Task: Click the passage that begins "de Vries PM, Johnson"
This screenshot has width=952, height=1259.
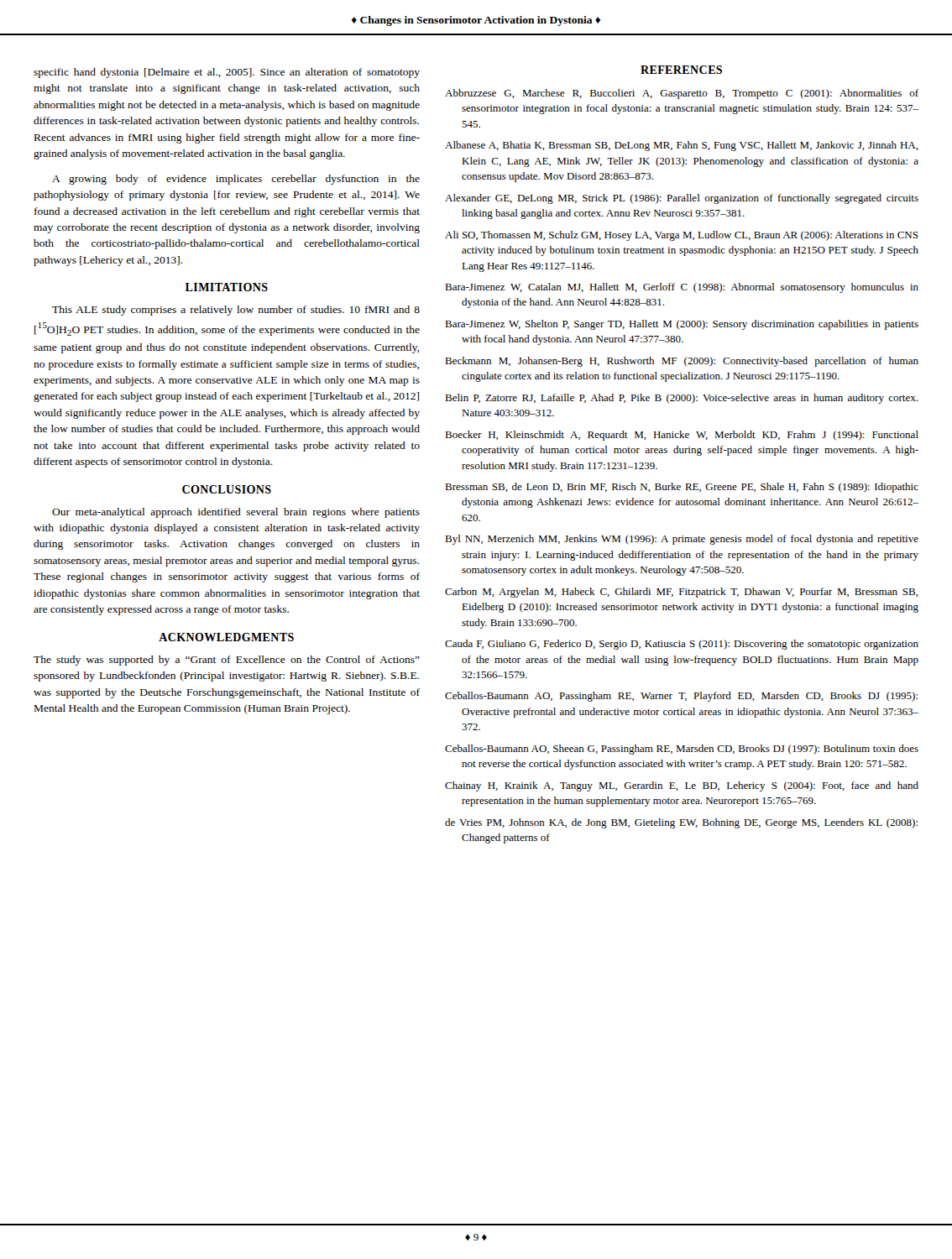Action: click(x=682, y=829)
